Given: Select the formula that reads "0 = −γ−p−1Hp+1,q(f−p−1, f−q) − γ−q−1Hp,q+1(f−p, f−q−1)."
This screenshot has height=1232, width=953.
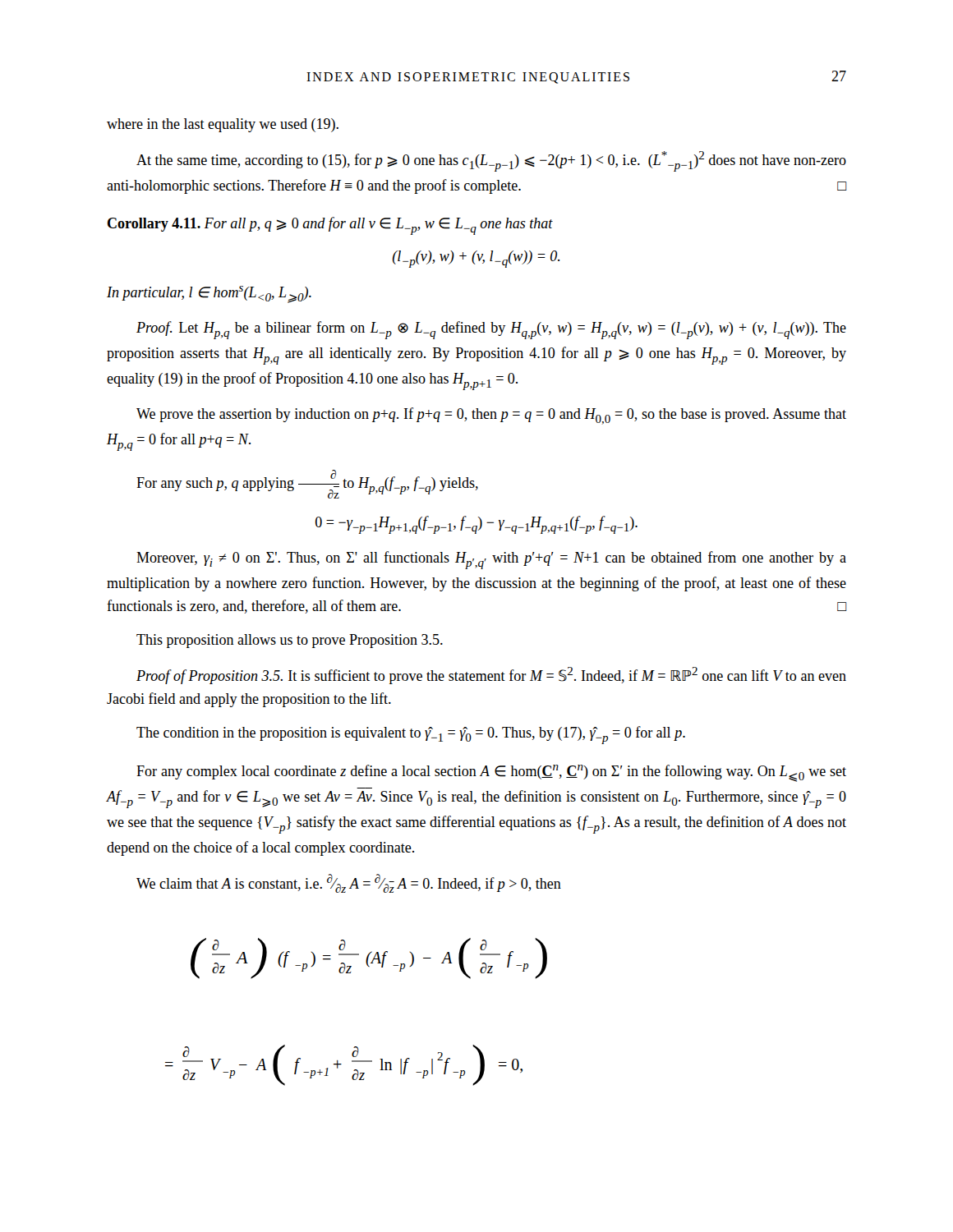Looking at the screenshot, I should pyautogui.click(x=476, y=524).
